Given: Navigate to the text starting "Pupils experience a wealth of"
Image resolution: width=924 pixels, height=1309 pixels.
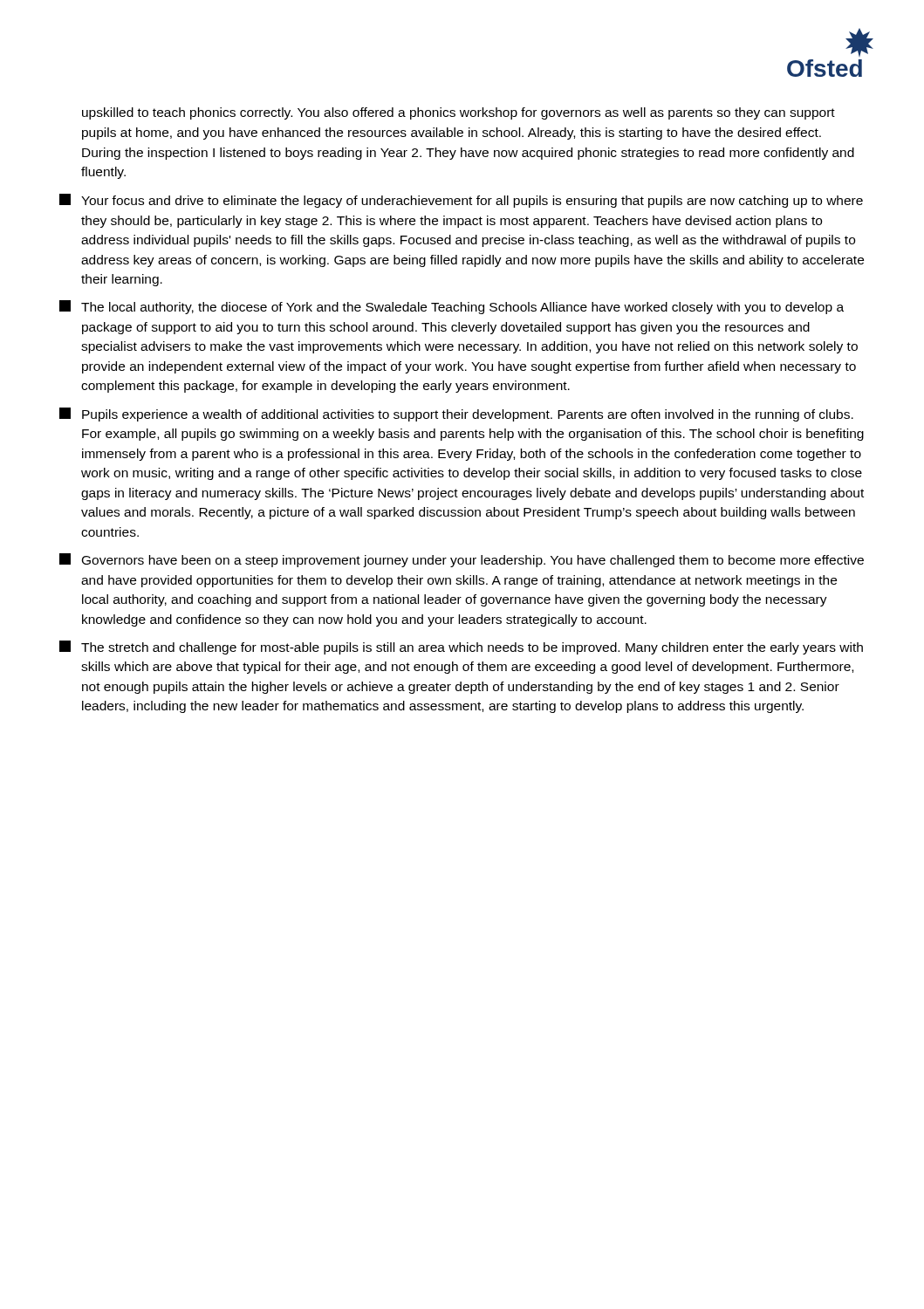Looking at the screenshot, I should pyautogui.click(x=462, y=473).
